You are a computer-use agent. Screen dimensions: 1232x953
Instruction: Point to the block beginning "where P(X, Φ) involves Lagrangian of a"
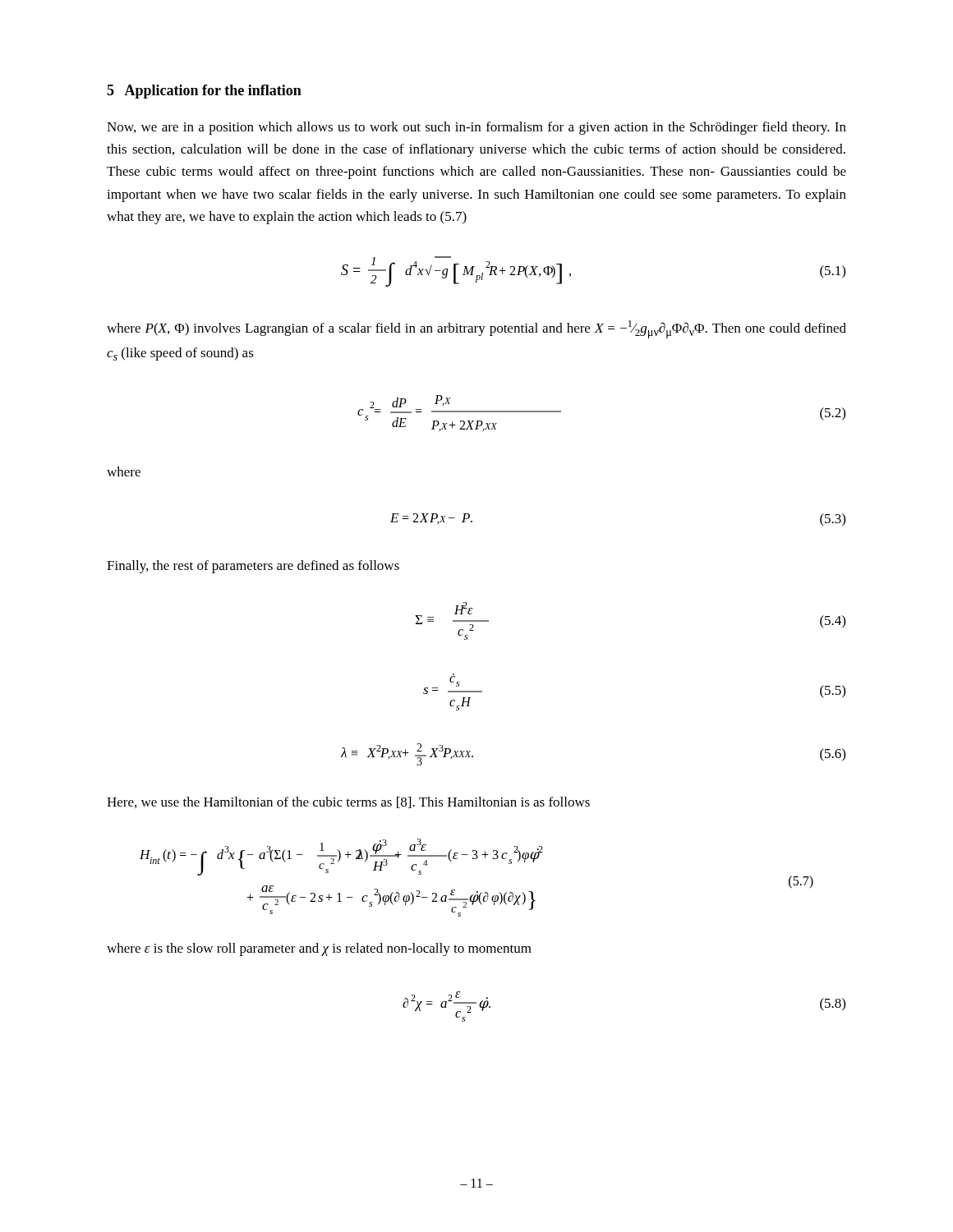[476, 340]
